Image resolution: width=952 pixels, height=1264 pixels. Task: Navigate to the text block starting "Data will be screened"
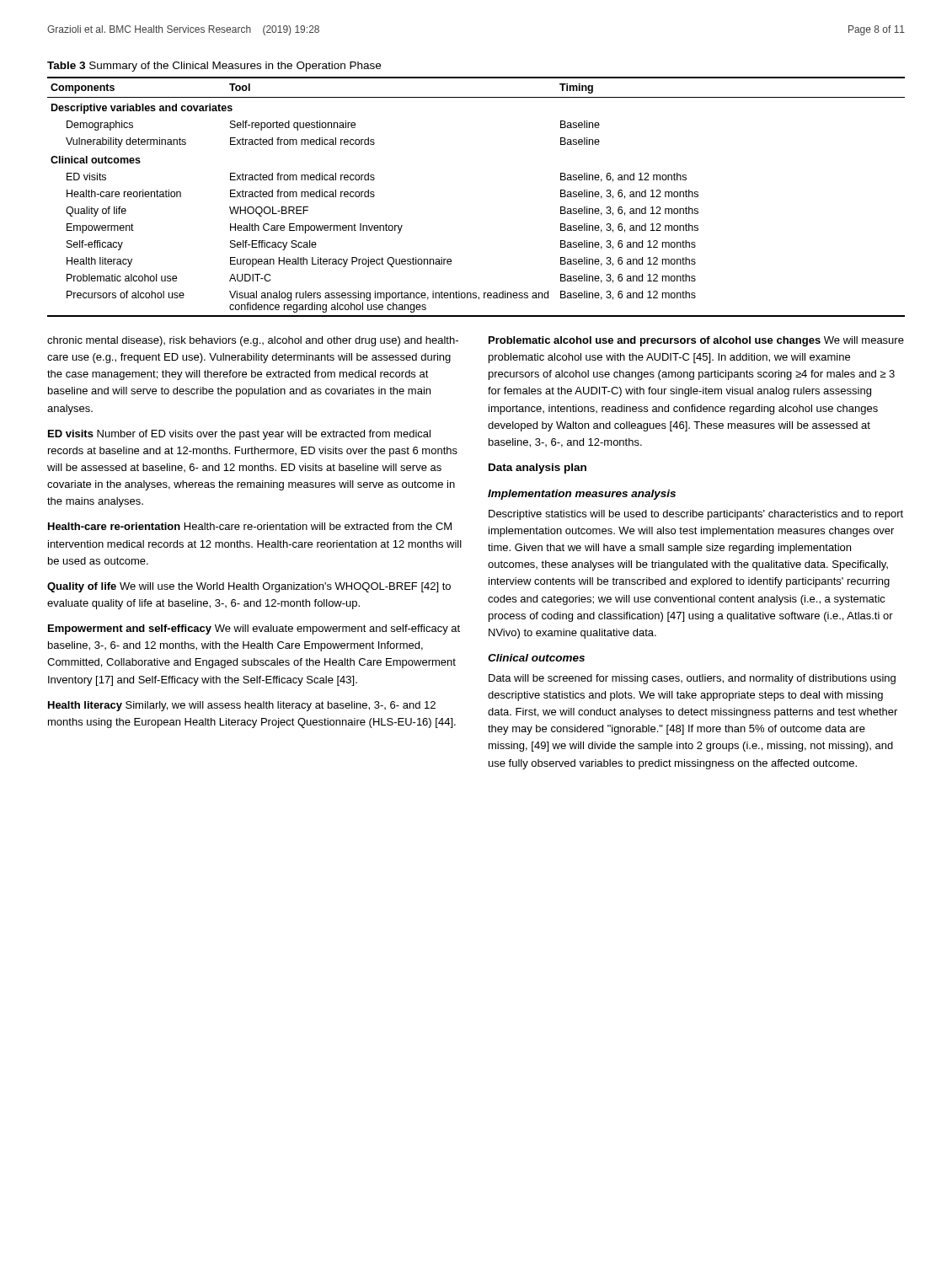click(696, 721)
